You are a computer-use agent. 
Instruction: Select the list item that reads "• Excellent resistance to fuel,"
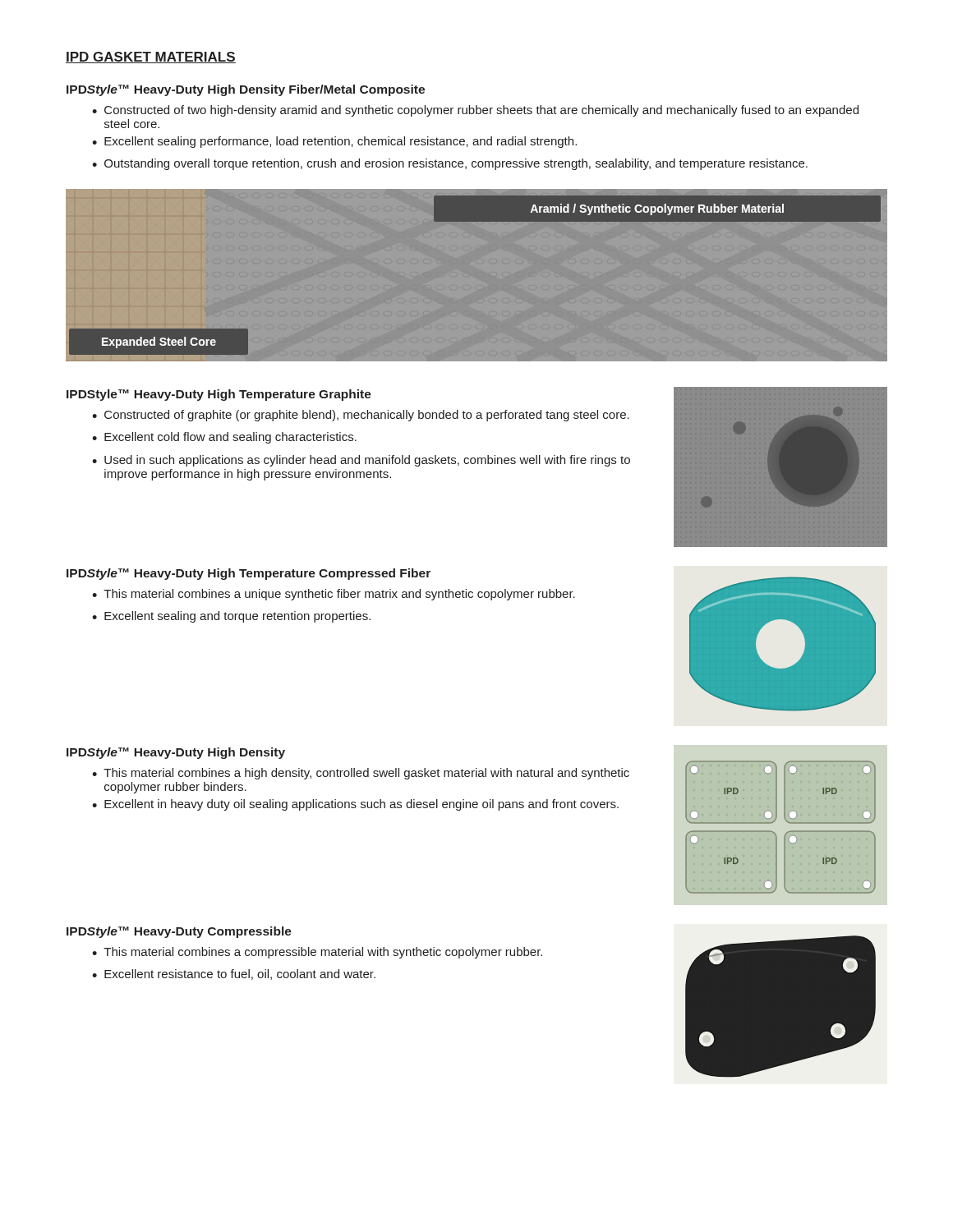pyautogui.click(x=234, y=976)
